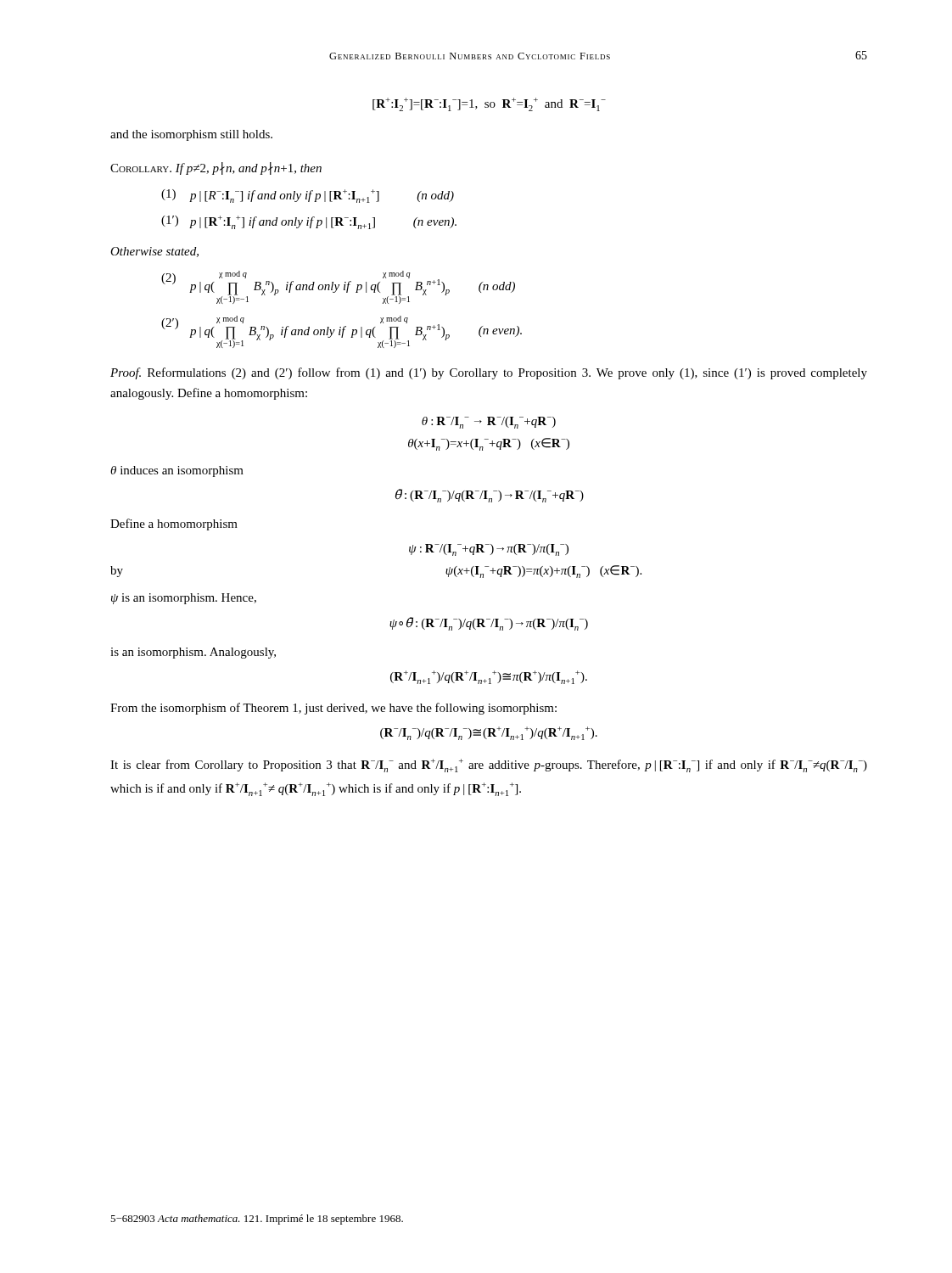Locate the passage starting "θ : R−/In− → R−/(In−+qR−)"
Image resolution: width=952 pixels, height=1273 pixels.
click(x=489, y=421)
